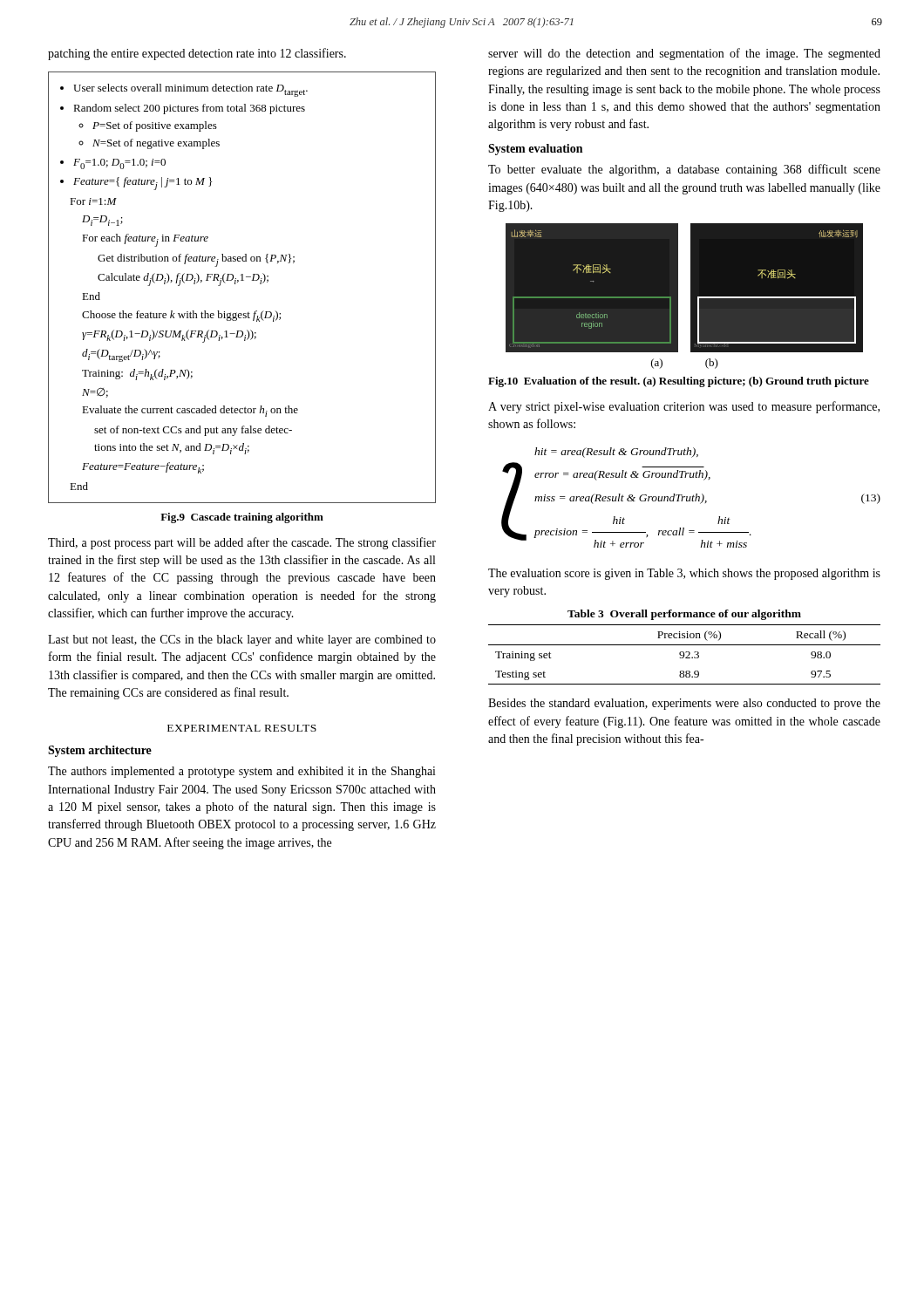Click on the text block starting "EXPERIMENTAL RESULTS"
The height and width of the screenshot is (1308, 924).
tap(242, 728)
